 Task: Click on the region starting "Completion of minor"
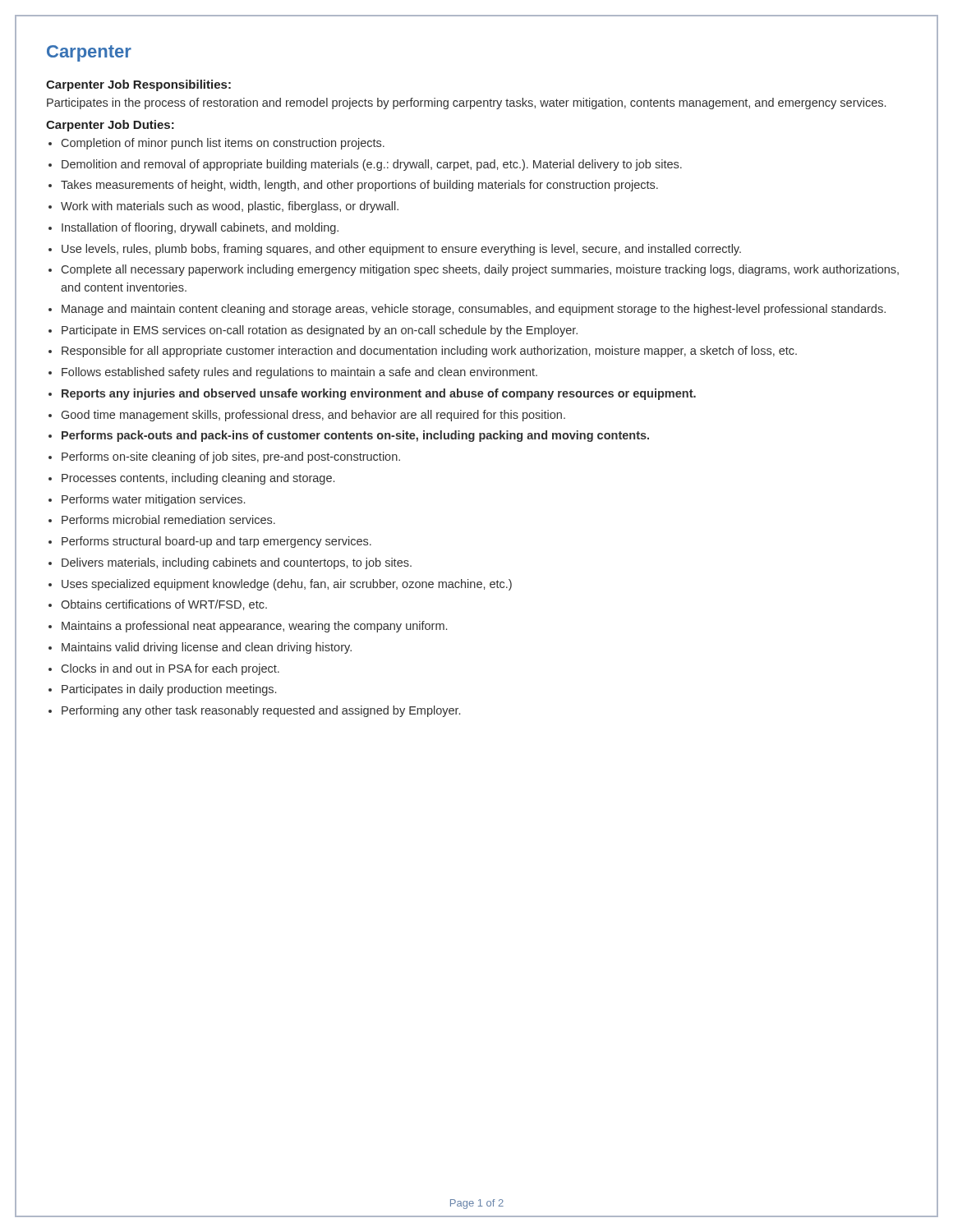pos(223,143)
